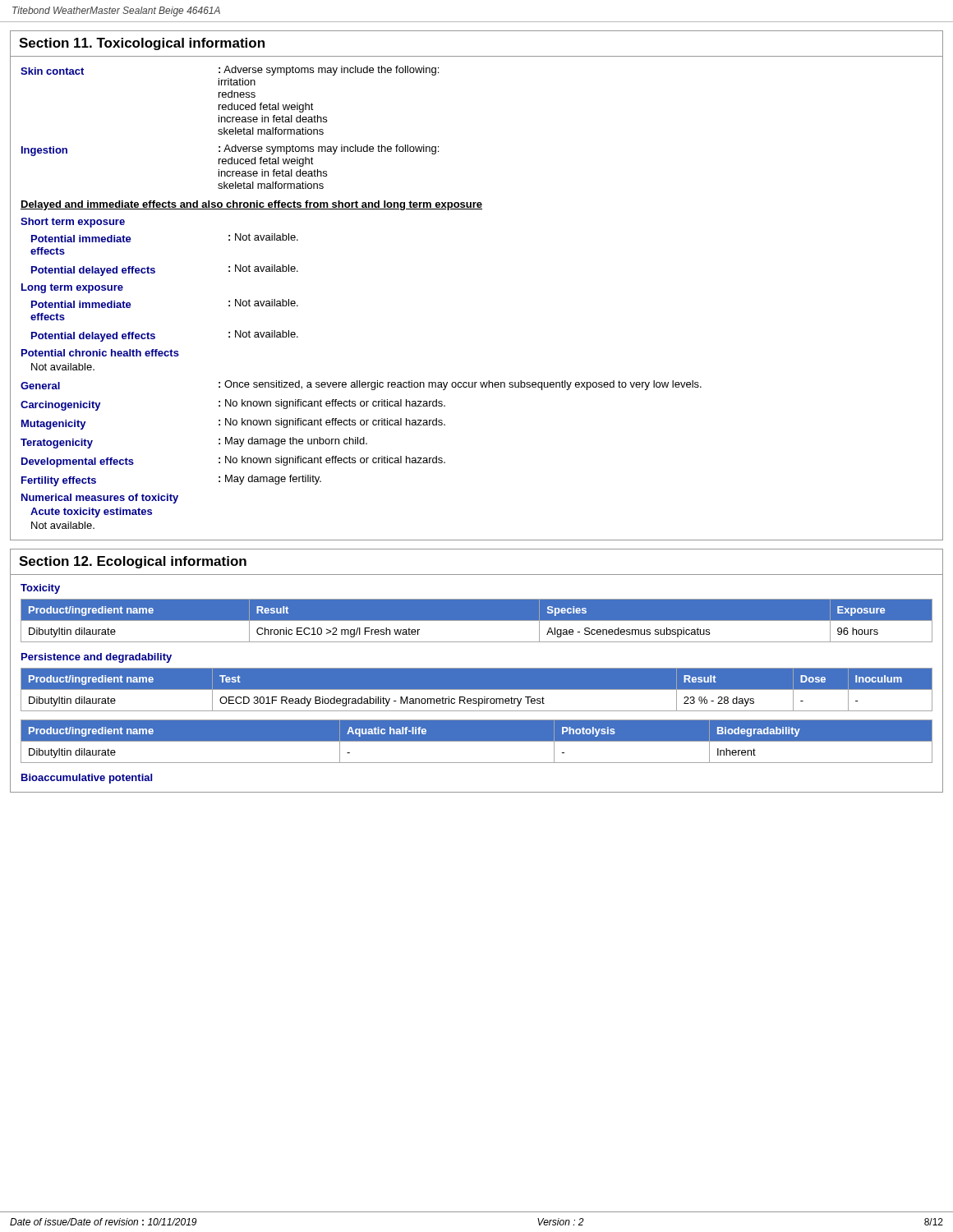The width and height of the screenshot is (953, 1232).
Task: Click on the section header with the text "Section 11. Toxicological information"
Action: 142,43
